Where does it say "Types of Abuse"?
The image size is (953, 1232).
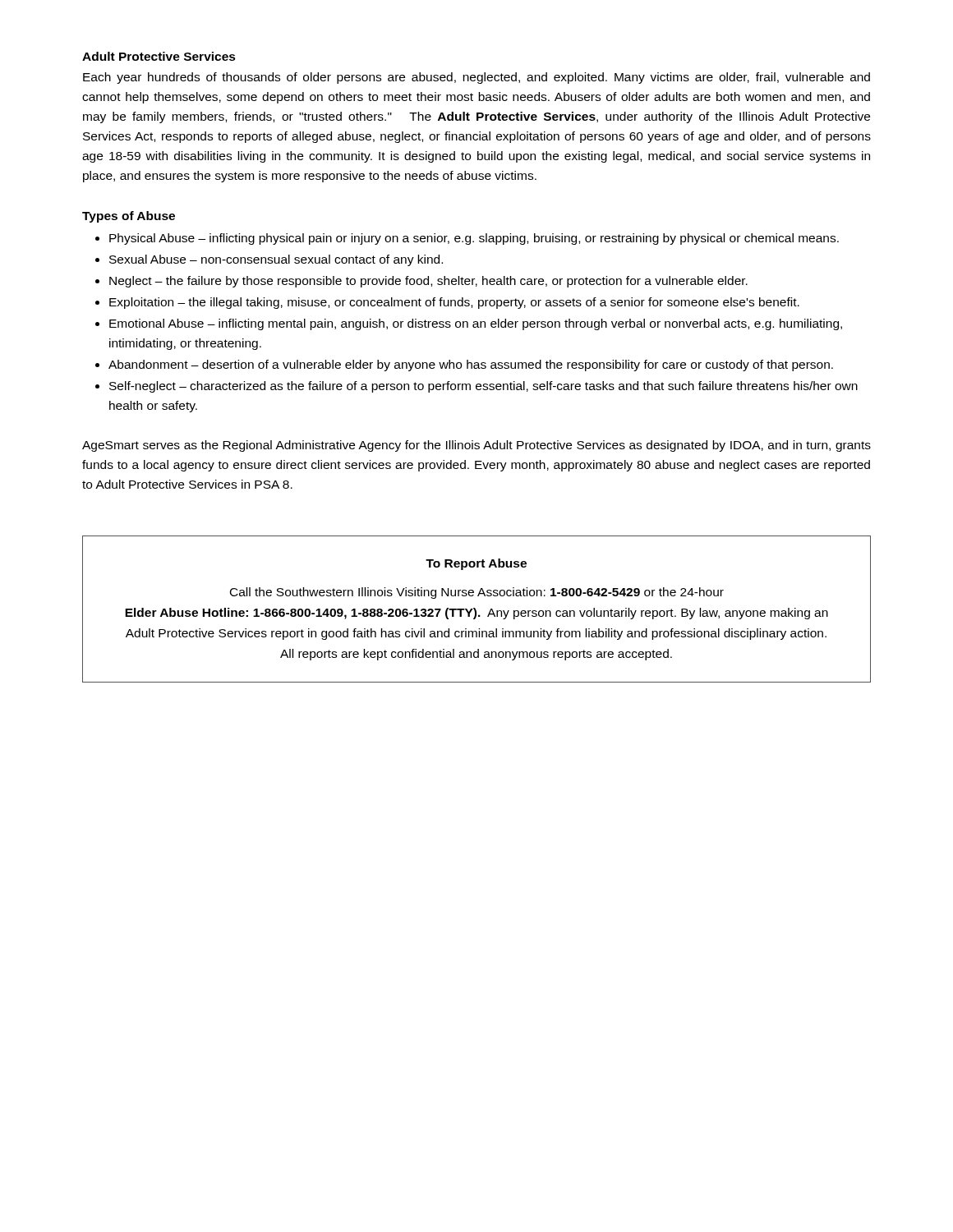(129, 216)
